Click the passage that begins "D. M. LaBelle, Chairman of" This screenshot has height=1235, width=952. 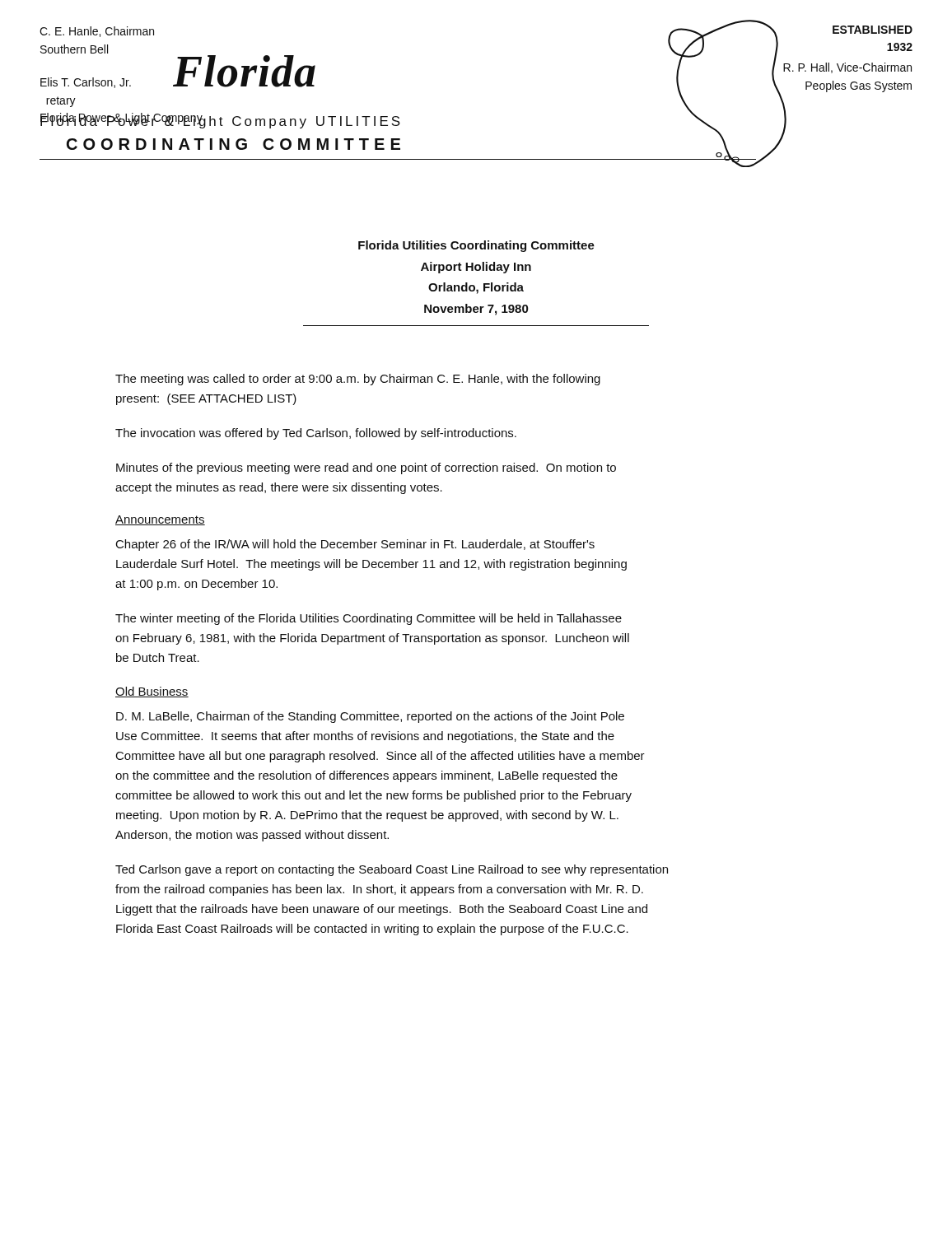380,775
